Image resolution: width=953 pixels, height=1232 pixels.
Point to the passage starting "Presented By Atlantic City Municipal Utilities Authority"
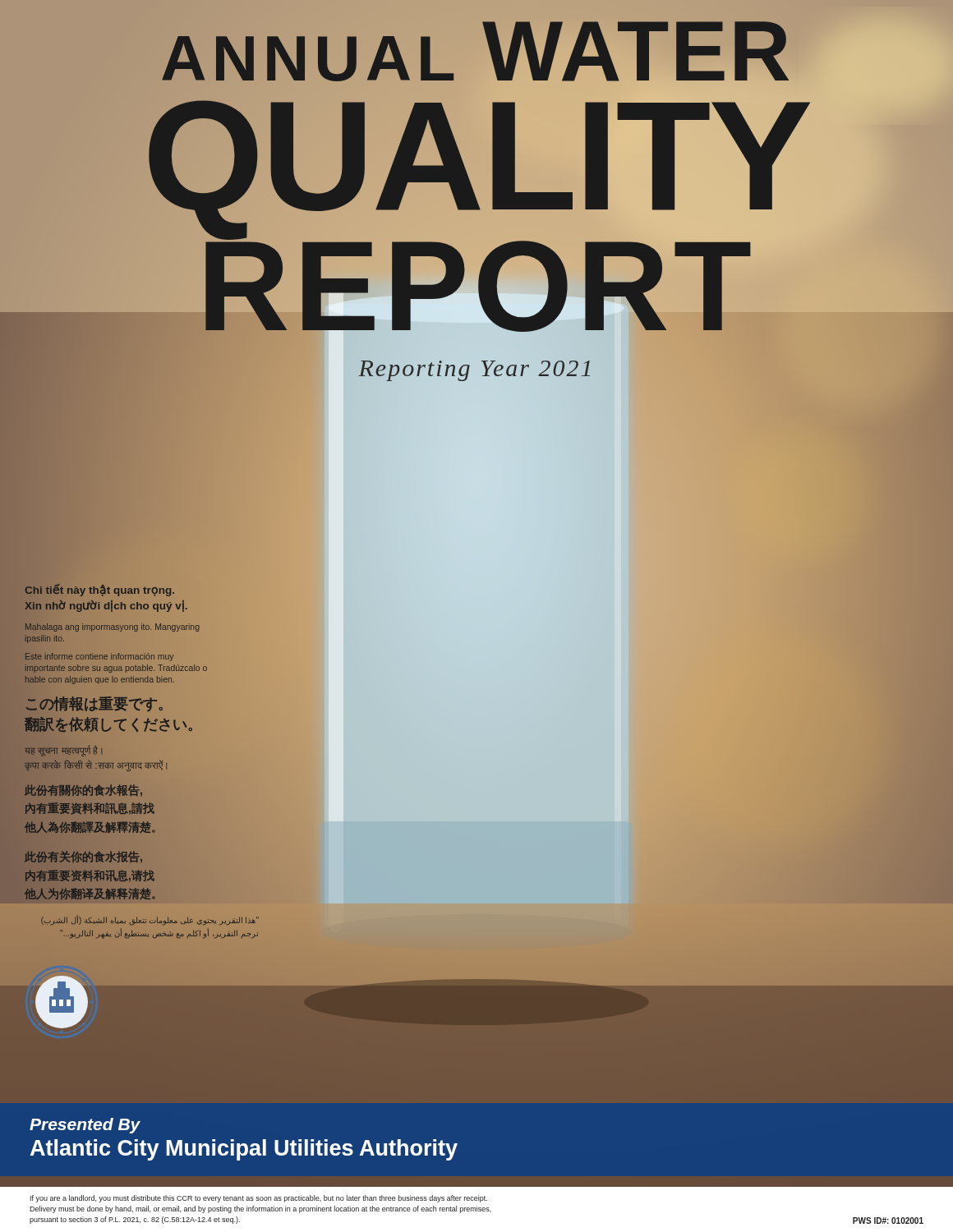[85, 1126]
